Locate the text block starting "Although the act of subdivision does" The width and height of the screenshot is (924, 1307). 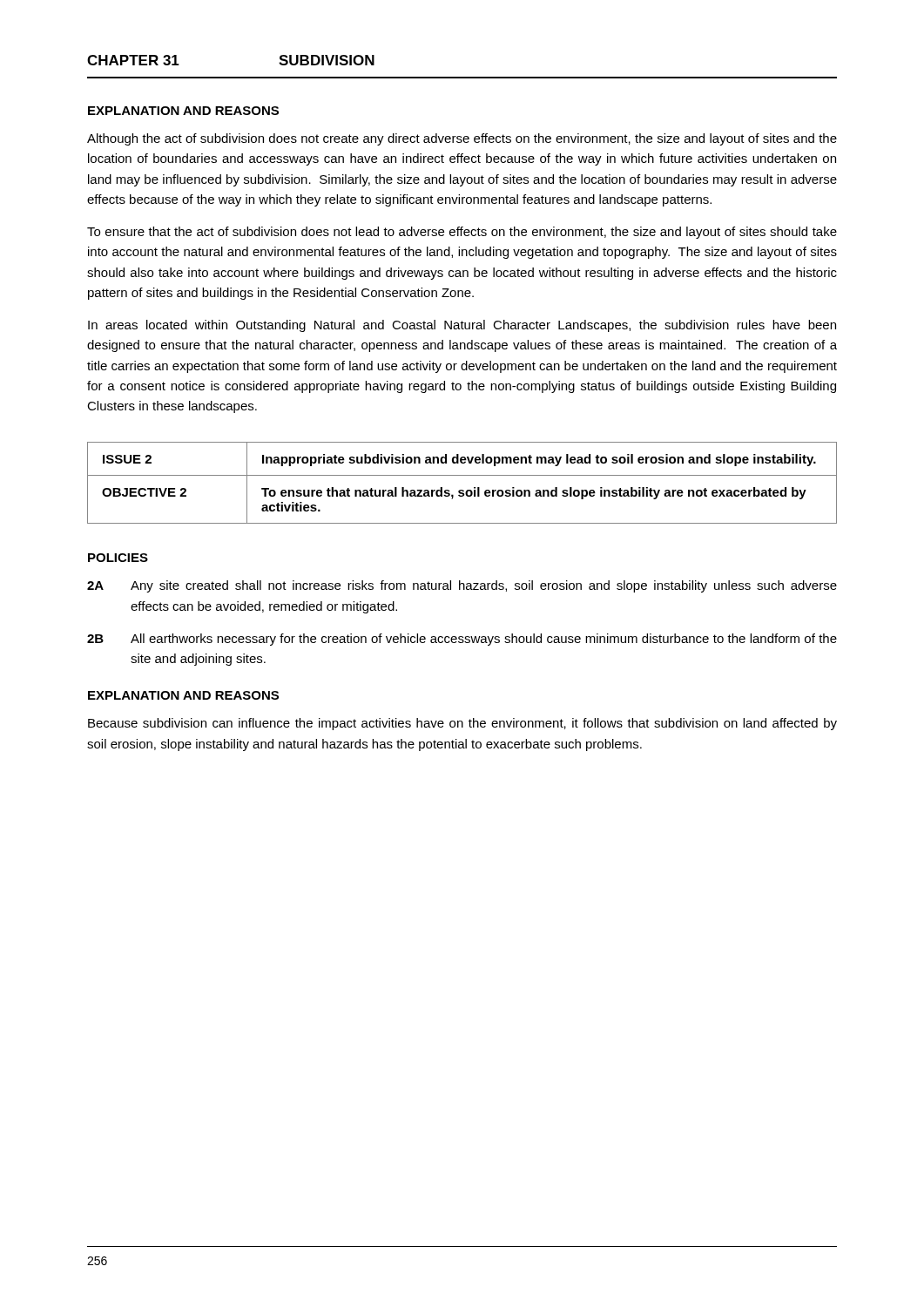(x=462, y=168)
